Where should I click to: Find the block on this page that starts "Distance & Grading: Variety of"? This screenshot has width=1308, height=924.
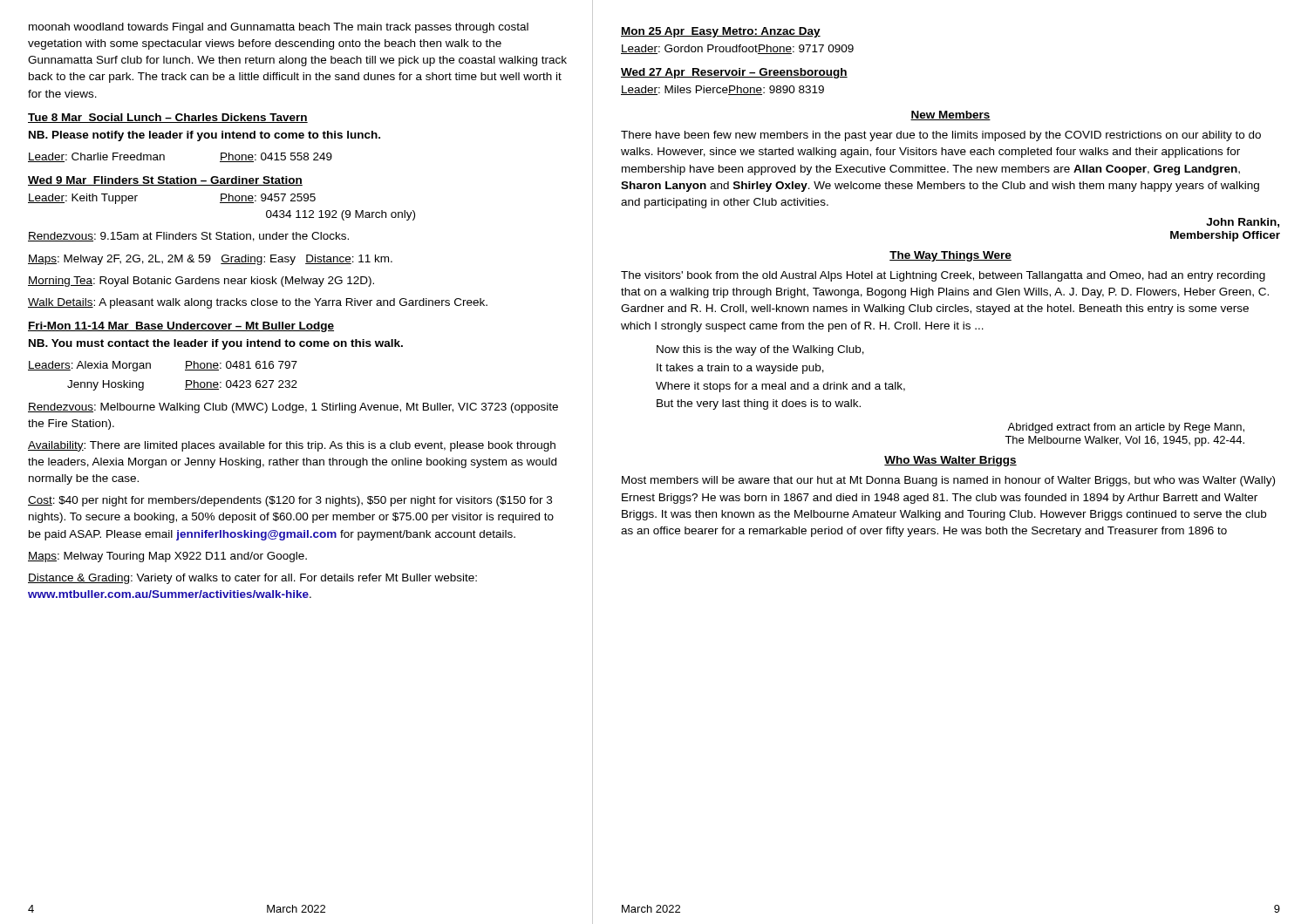[253, 586]
